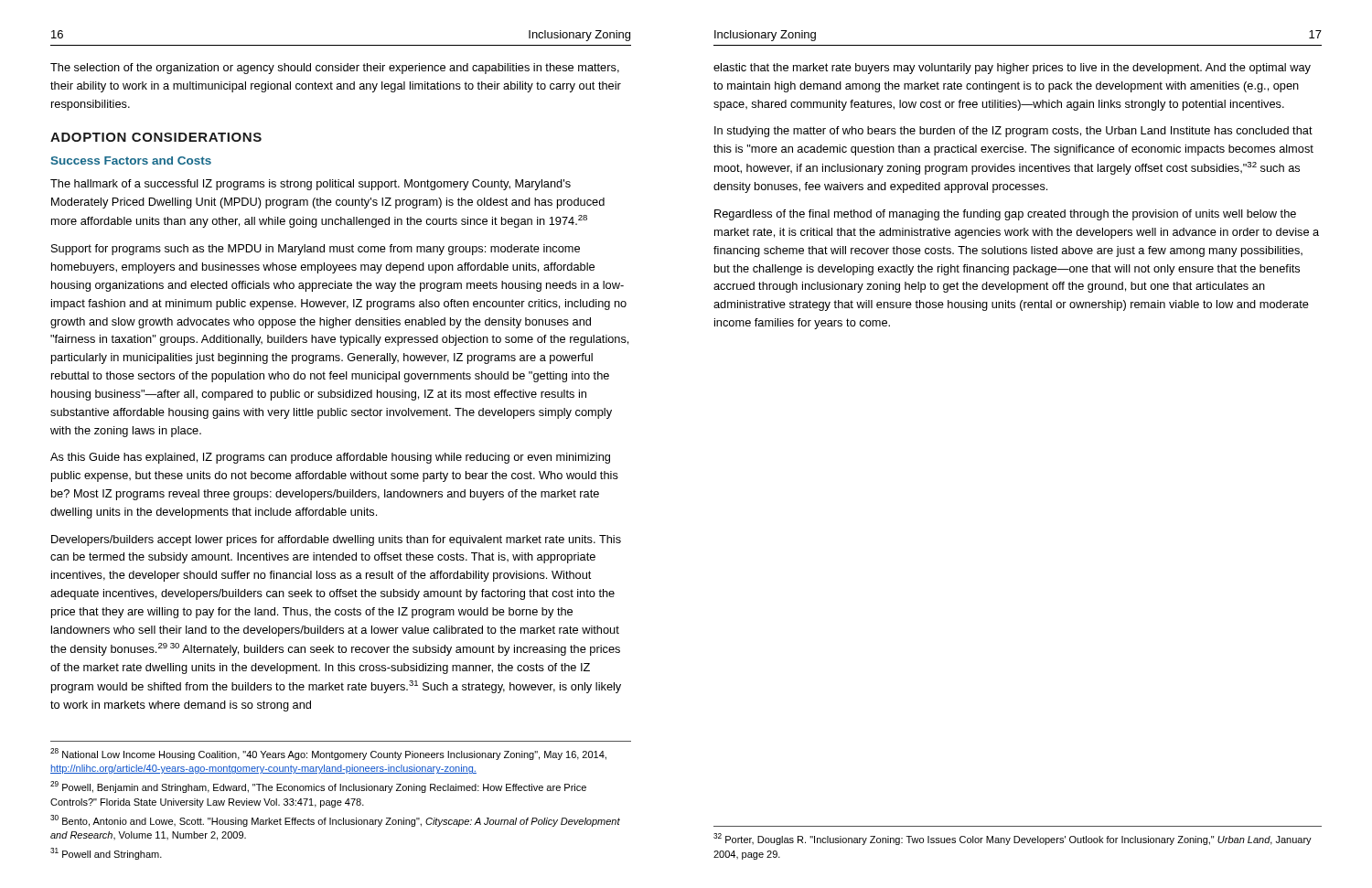Viewport: 1372px width, 888px height.
Task: Find the block on this page that starts "29 Powell, Benjamin"
Action: [319, 794]
